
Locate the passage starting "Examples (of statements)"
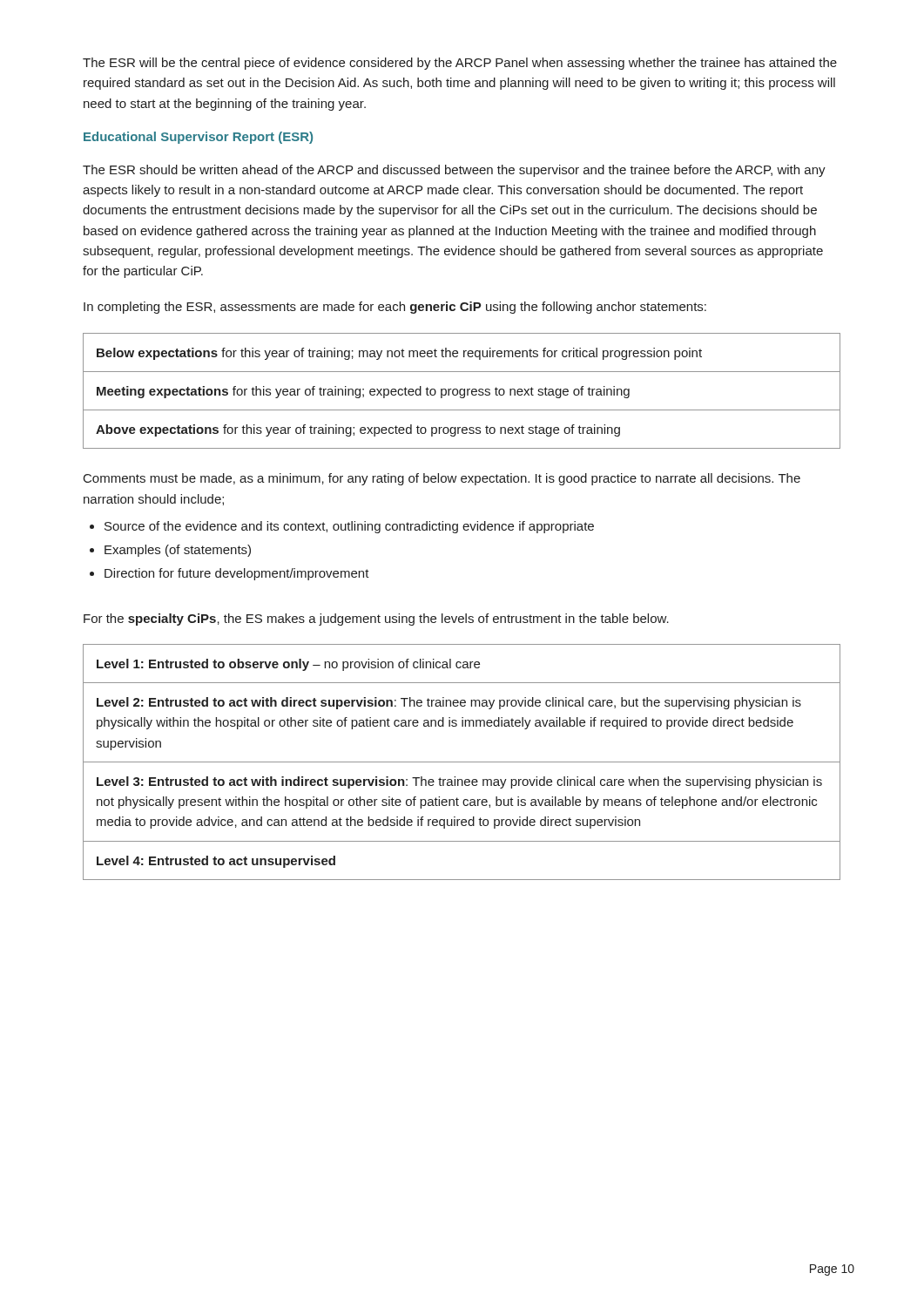click(x=178, y=549)
